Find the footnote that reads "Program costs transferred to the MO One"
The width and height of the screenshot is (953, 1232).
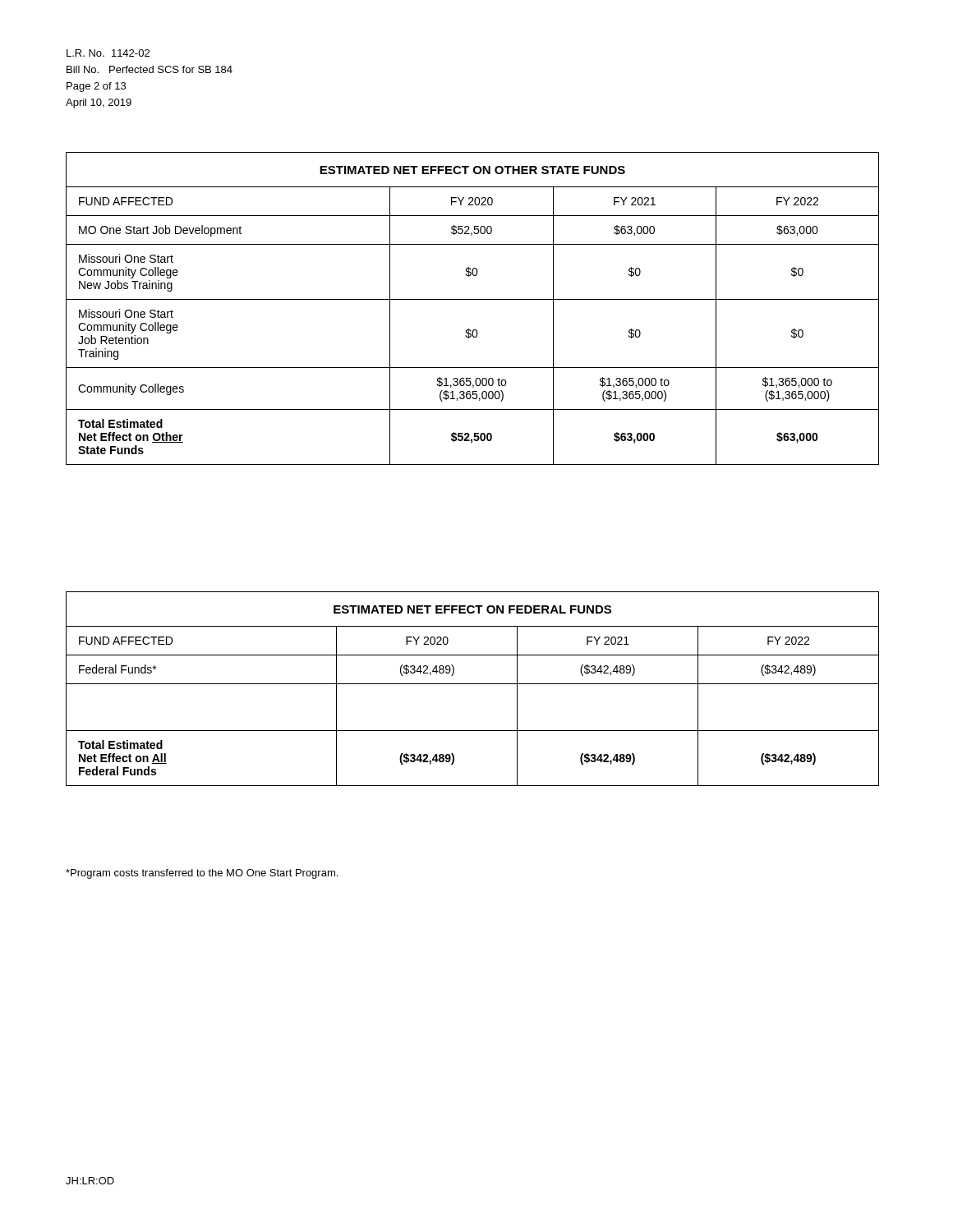tap(202, 873)
